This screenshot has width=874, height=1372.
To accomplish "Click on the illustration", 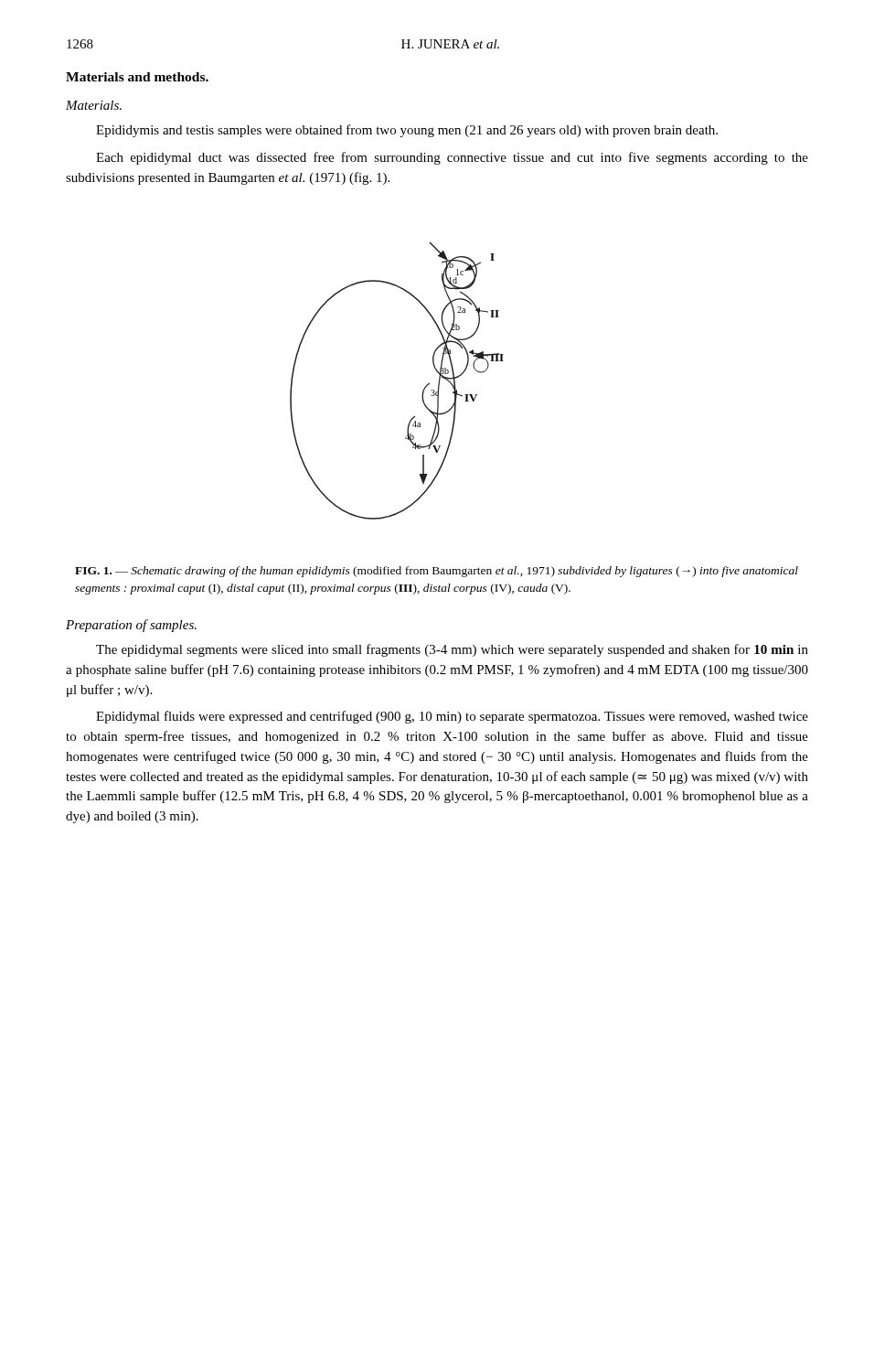I will point(437,383).
